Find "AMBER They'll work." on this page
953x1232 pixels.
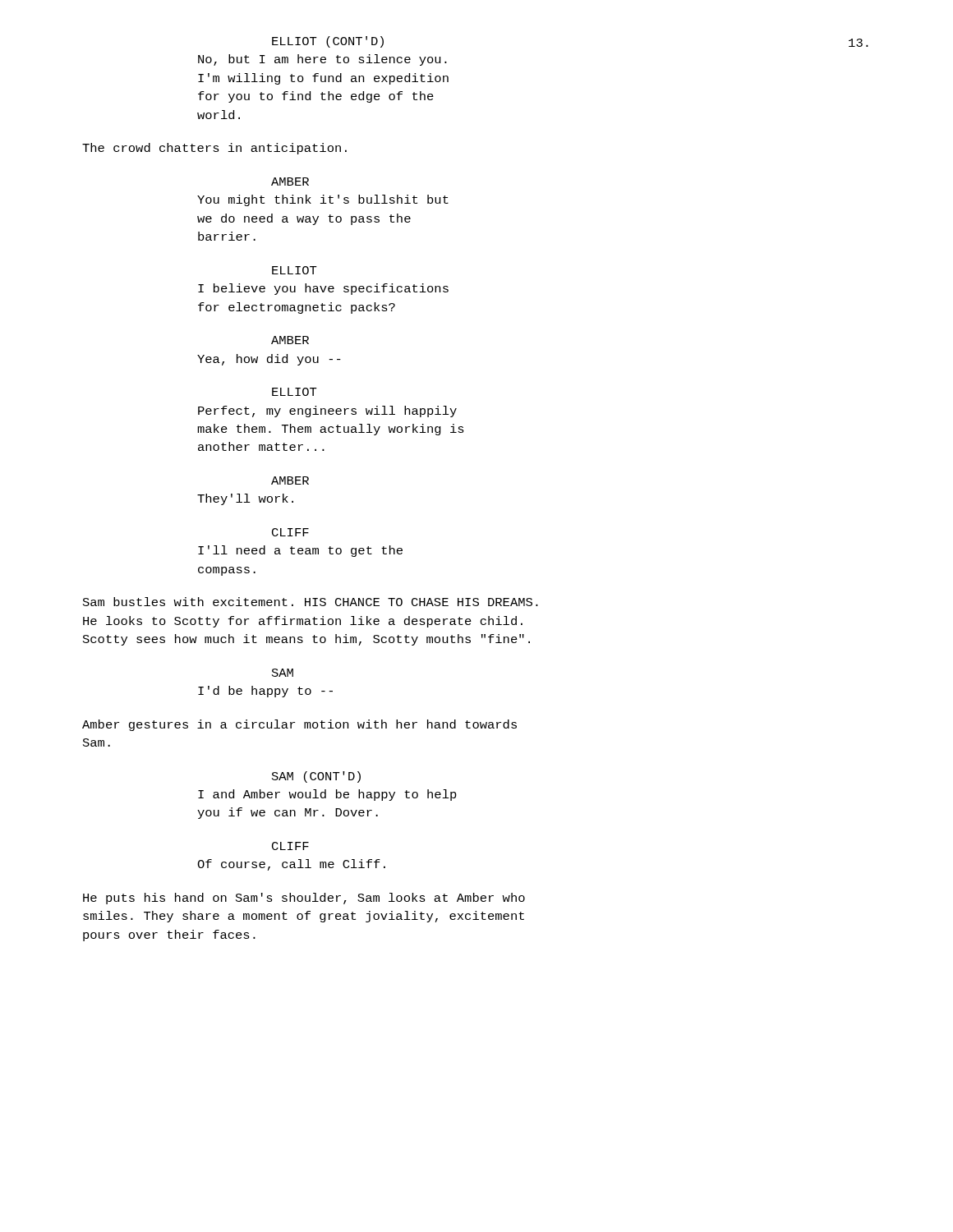(290, 480)
